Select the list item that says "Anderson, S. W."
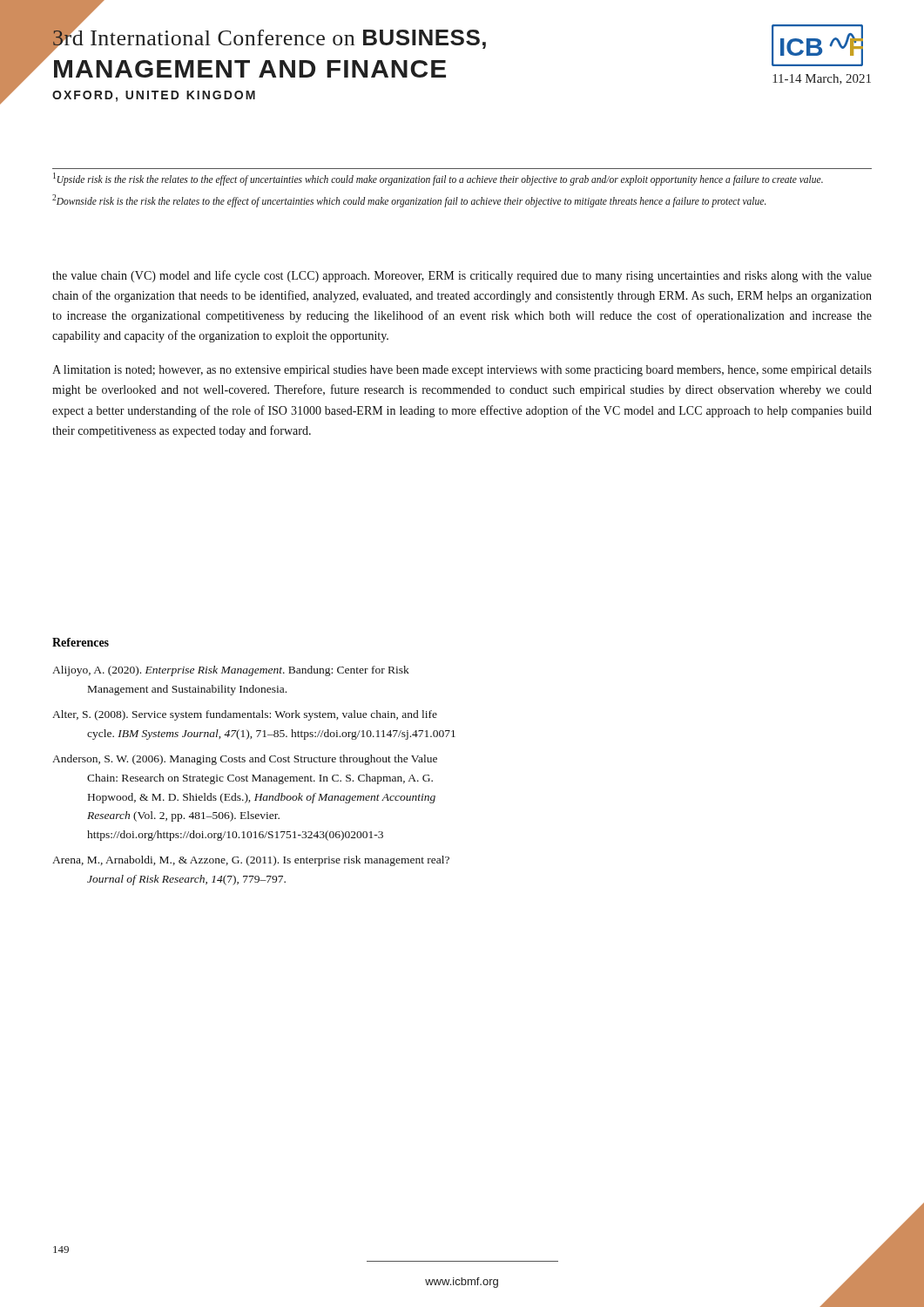This screenshot has height=1307, width=924. pyautogui.click(x=245, y=760)
